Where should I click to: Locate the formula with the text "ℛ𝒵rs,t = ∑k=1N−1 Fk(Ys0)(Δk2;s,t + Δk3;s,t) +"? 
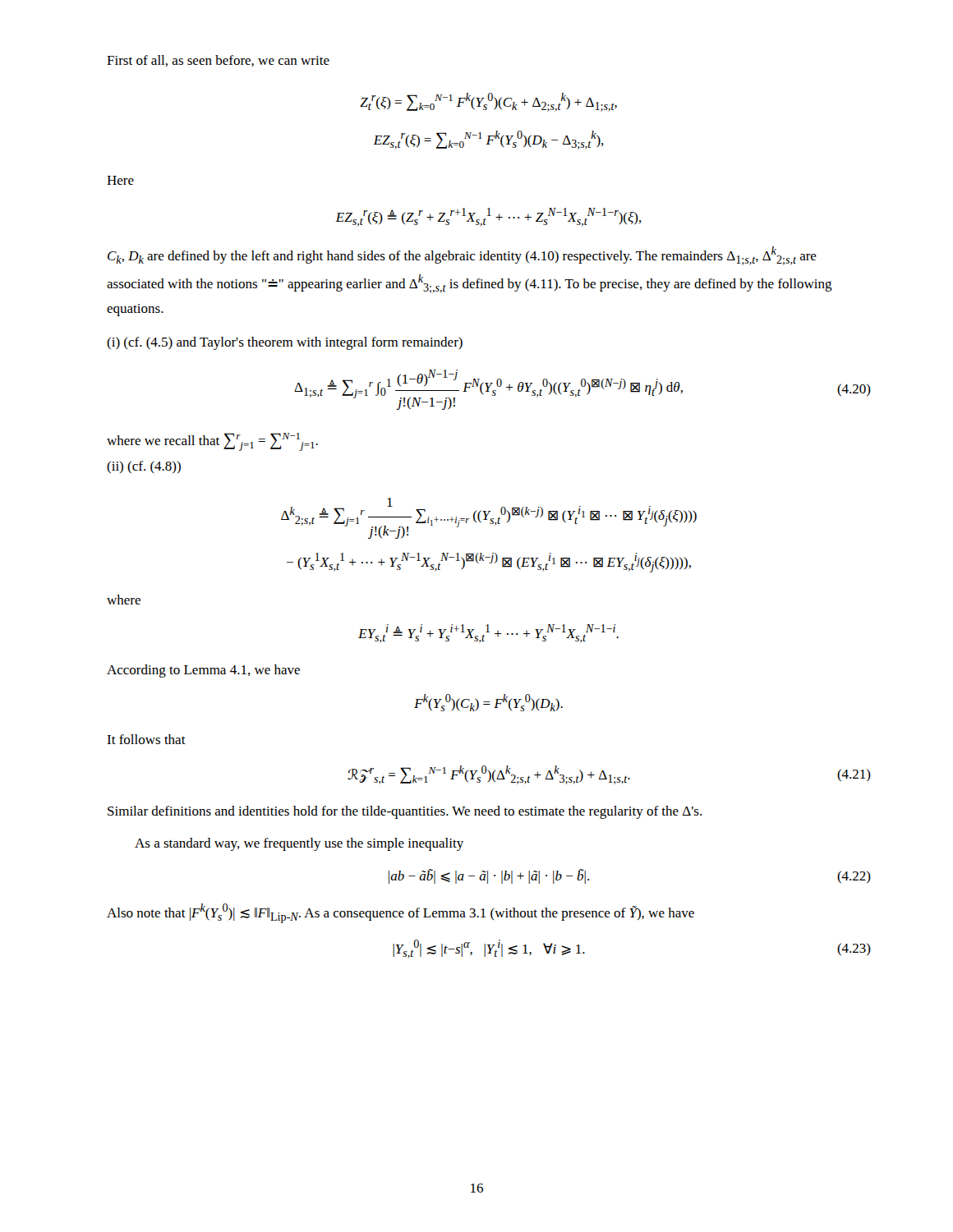click(x=609, y=774)
